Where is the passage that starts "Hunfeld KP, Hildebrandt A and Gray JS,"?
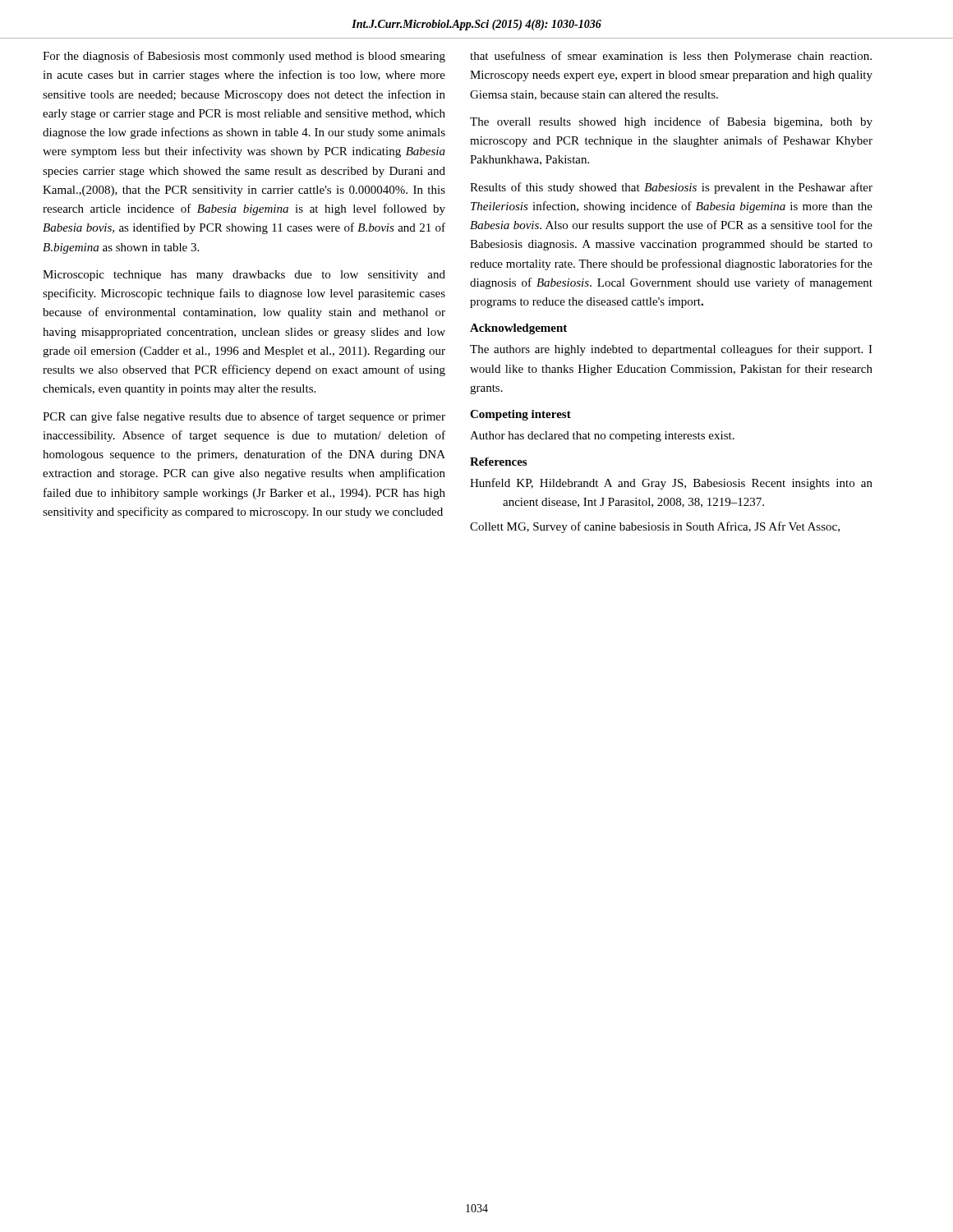The height and width of the screenshot is (1232, 953). point(671,492)
